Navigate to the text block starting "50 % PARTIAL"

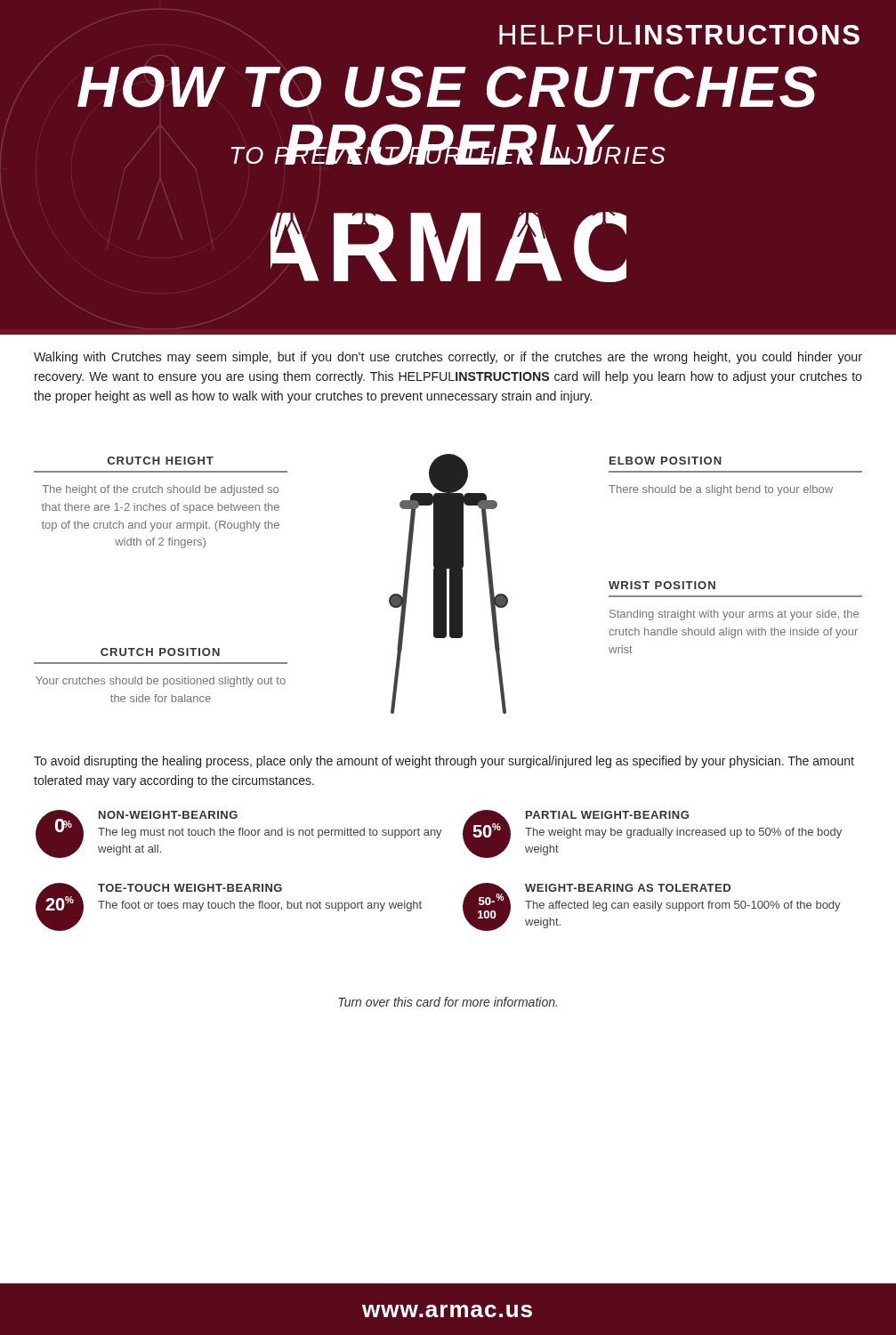tap(666, 834)
